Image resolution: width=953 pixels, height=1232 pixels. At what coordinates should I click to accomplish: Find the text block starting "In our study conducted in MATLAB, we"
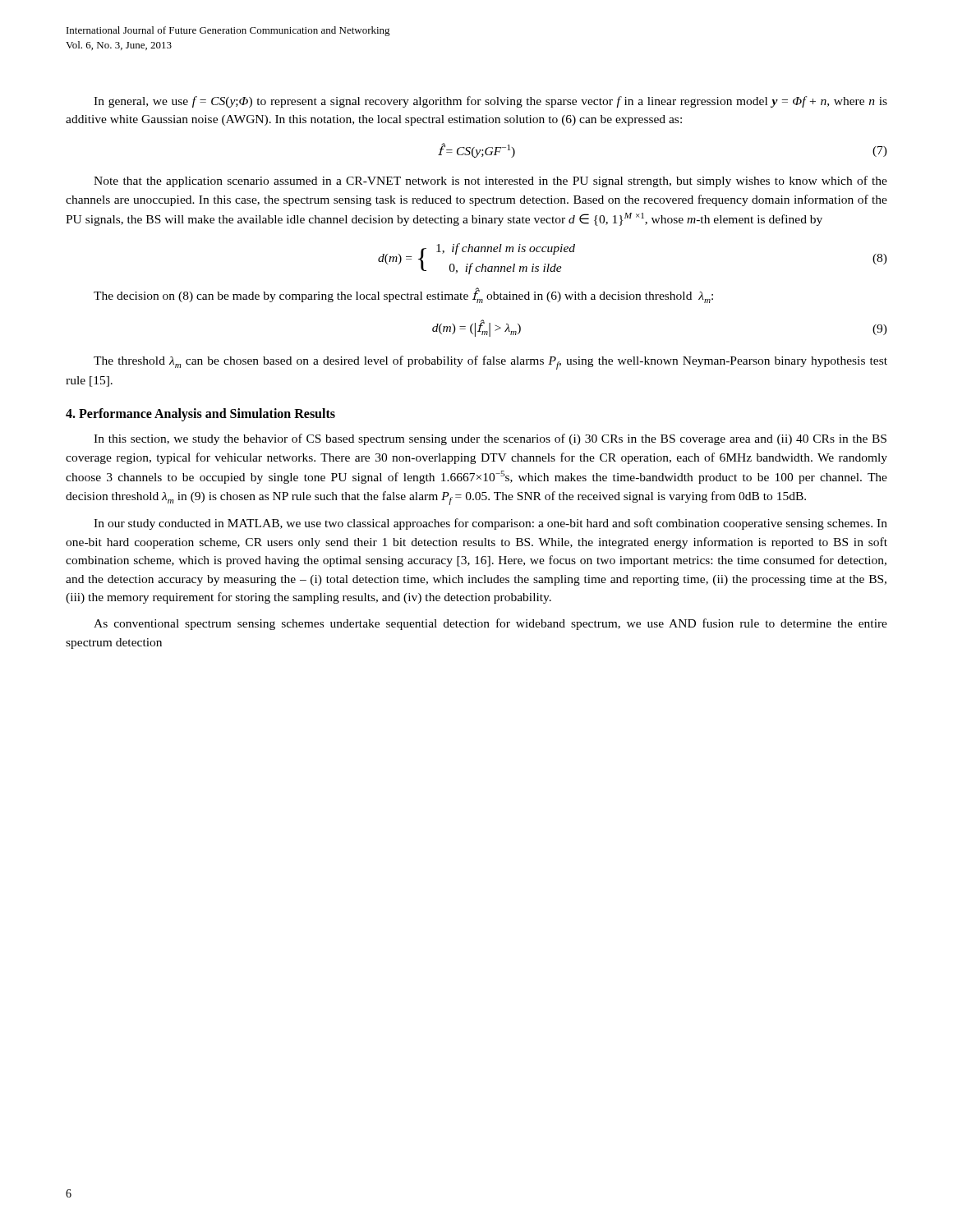(476, 561)
